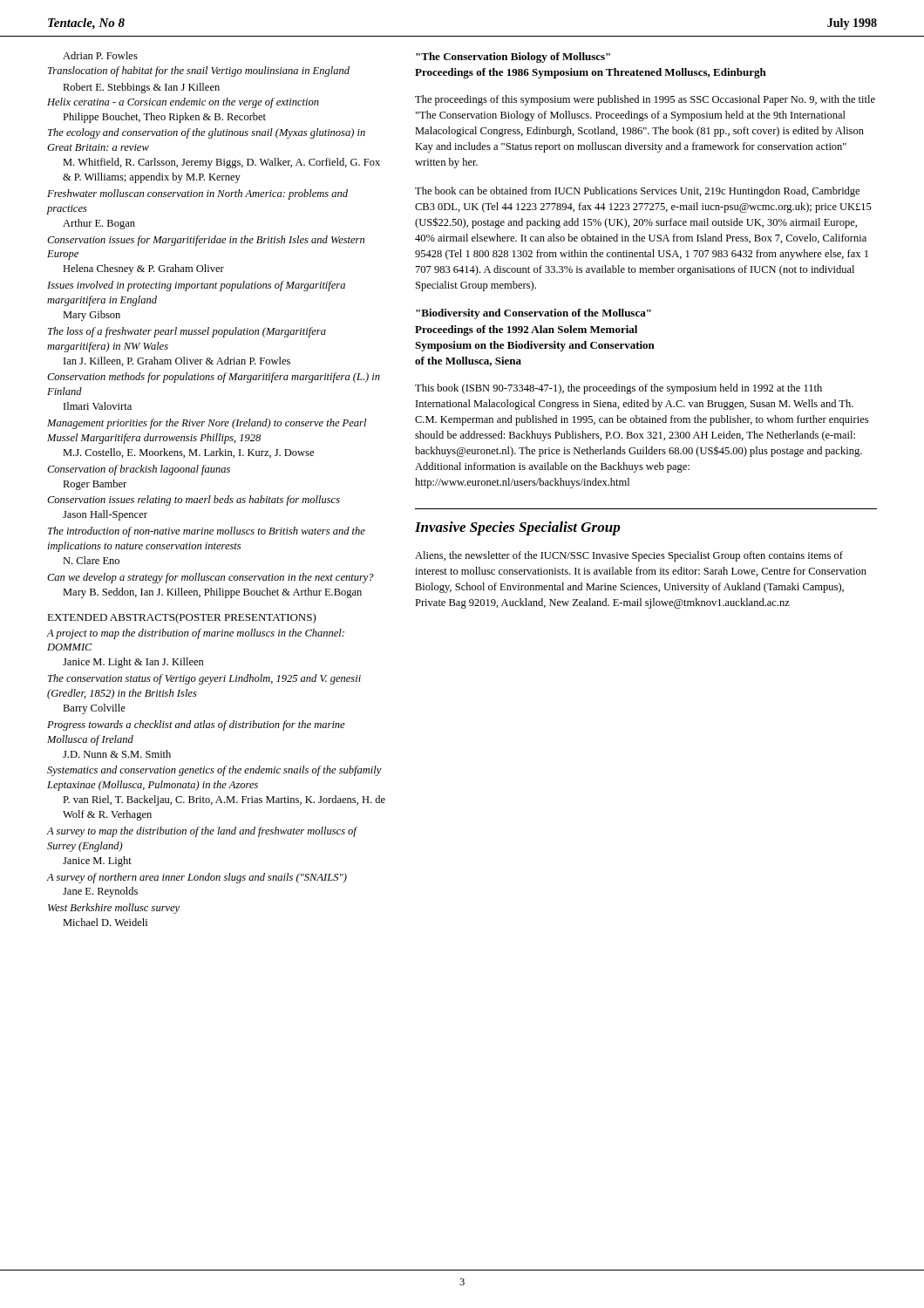This screenshot has width=924, height=1308.
Task: Select the text starting "Conservation of brackish lagoonal"
Action: pos(217,477)
